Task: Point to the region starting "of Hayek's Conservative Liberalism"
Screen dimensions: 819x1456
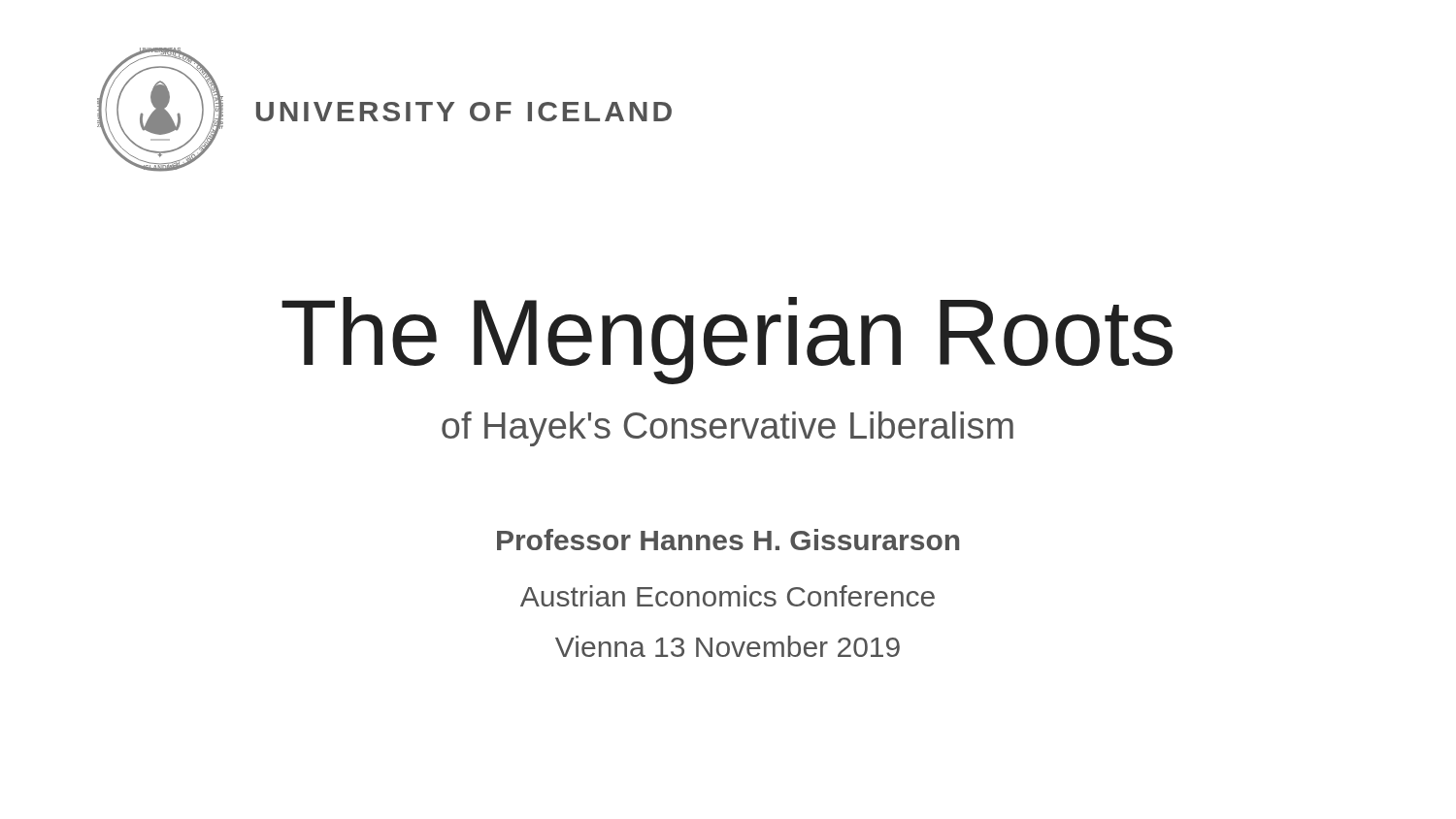Action: [728, 426]
